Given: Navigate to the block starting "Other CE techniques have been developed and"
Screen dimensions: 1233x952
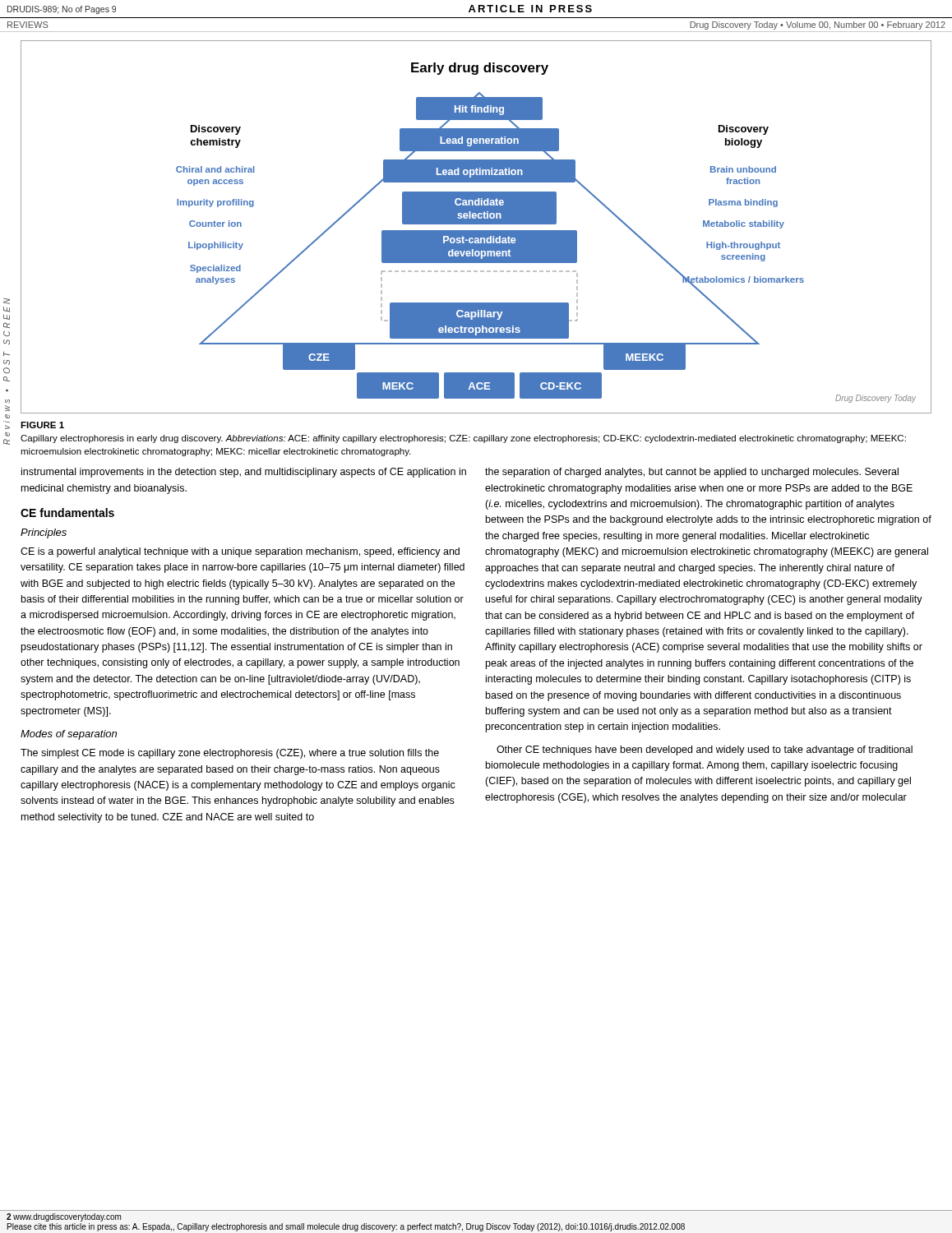Looking at the screenshot, I should [x=699, y=773].
